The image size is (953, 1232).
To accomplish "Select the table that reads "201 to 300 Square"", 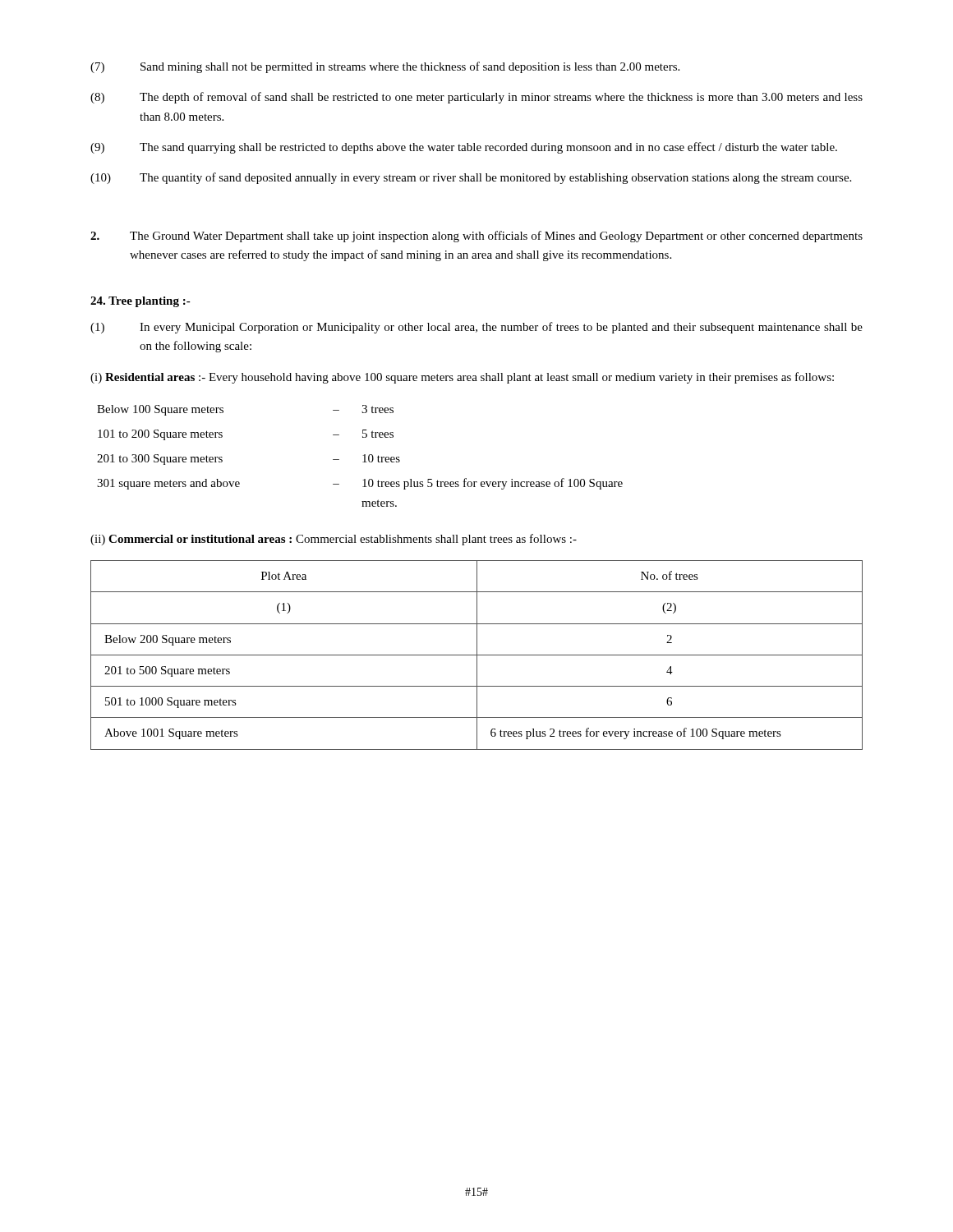I will coord(476,456).
